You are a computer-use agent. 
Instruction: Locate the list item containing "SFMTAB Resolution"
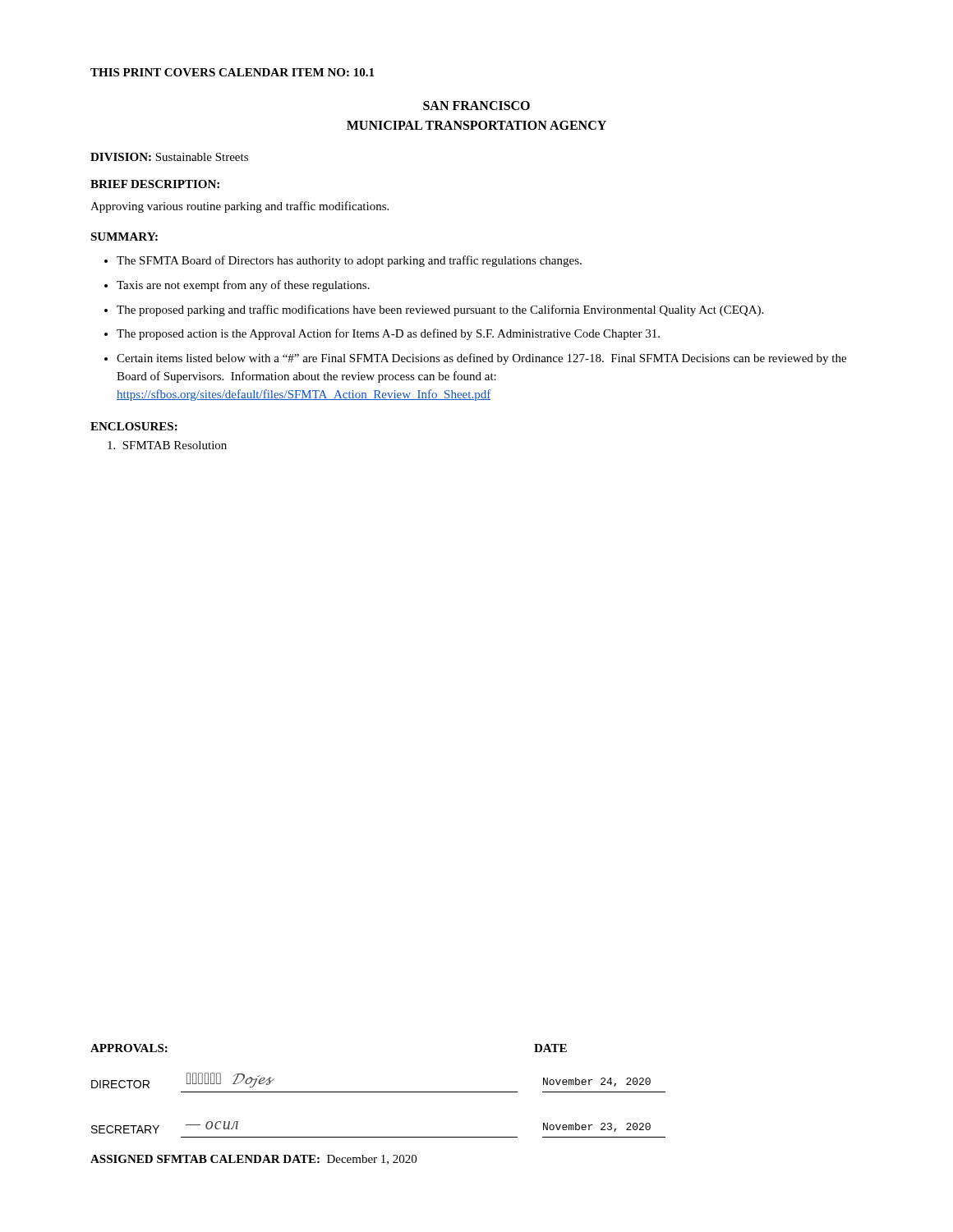click(x=167, y=445)
